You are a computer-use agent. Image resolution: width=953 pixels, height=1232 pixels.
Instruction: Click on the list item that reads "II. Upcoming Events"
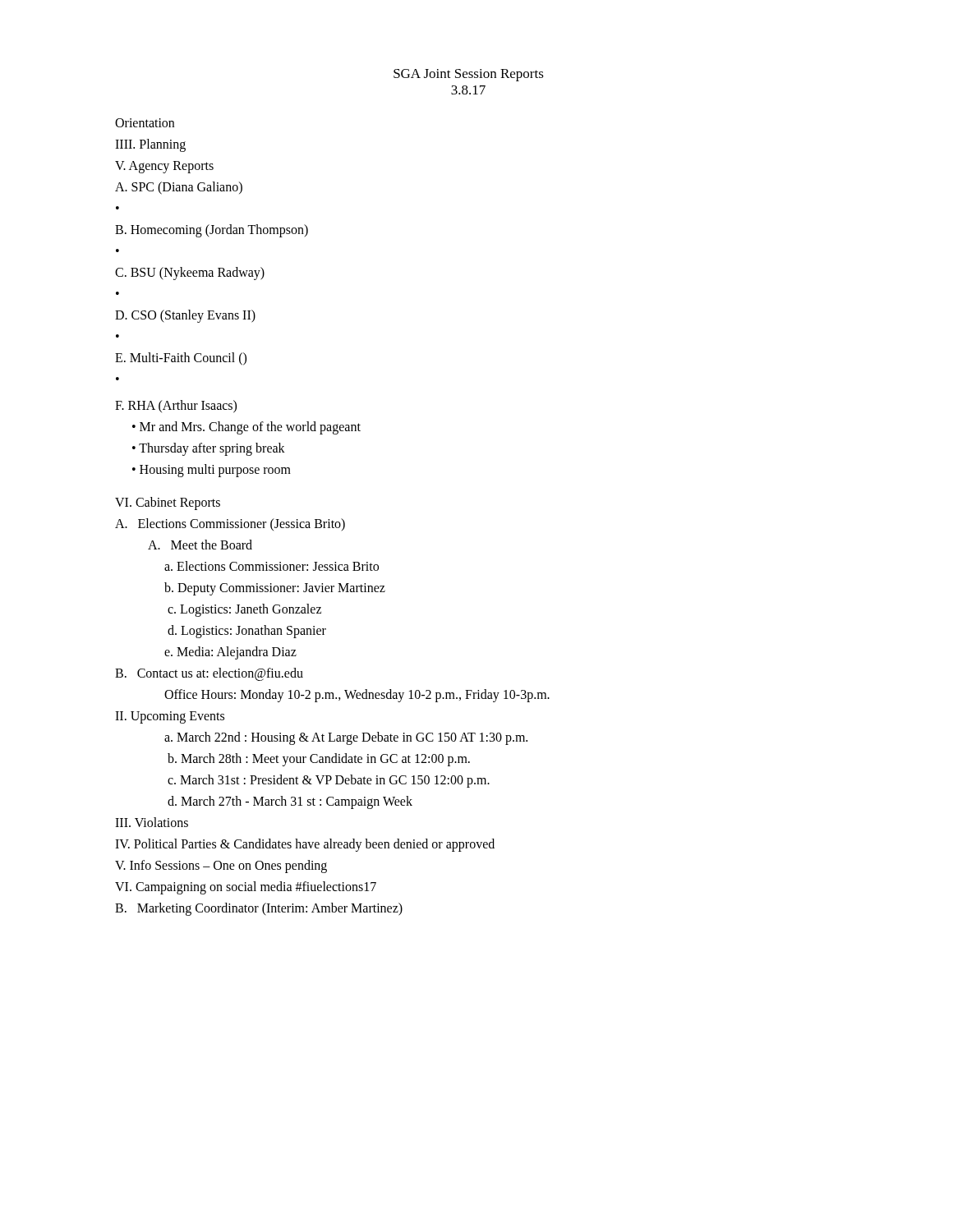point(170,716)
